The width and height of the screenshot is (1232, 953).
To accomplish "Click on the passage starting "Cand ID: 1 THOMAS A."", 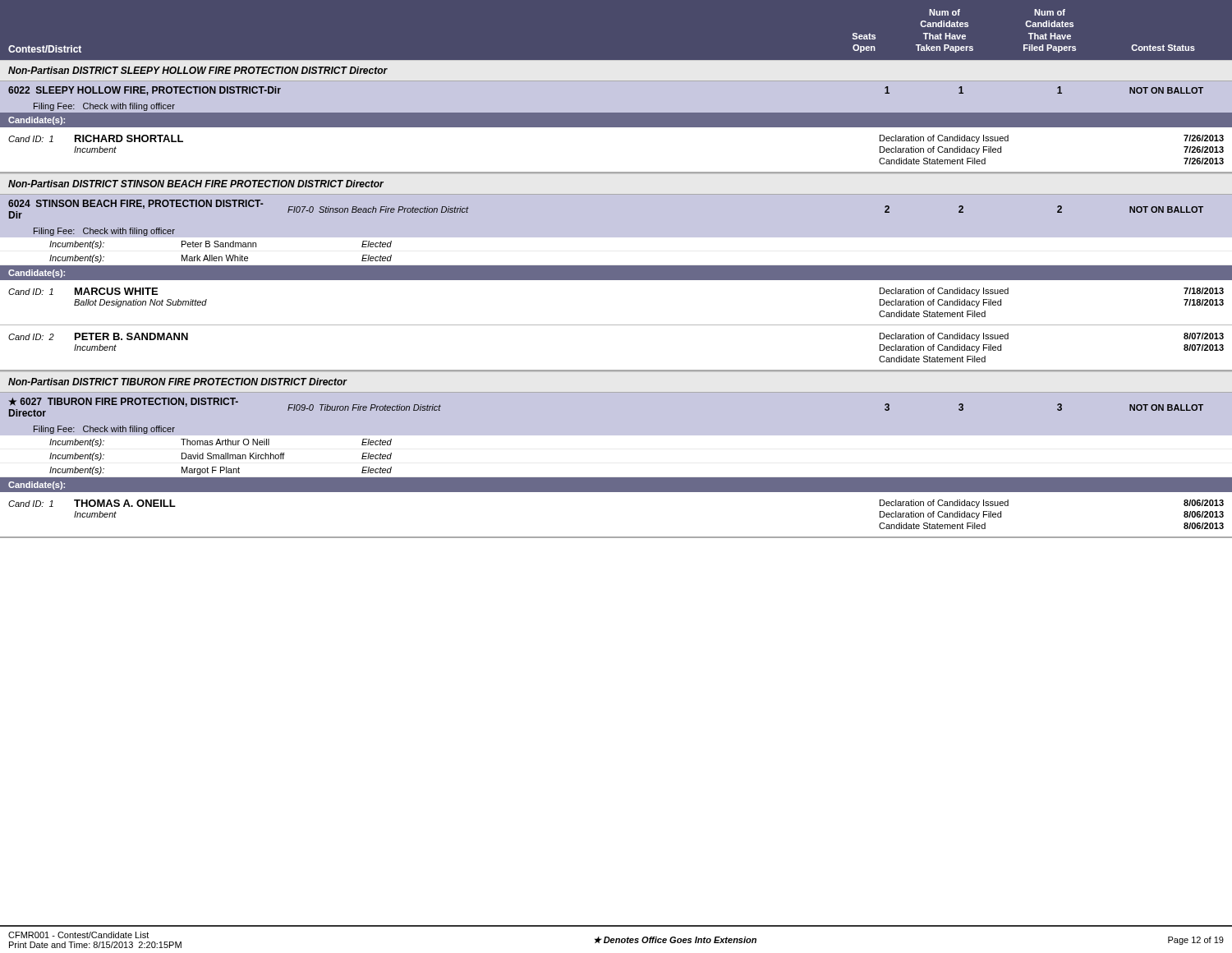I will point(33,503).
